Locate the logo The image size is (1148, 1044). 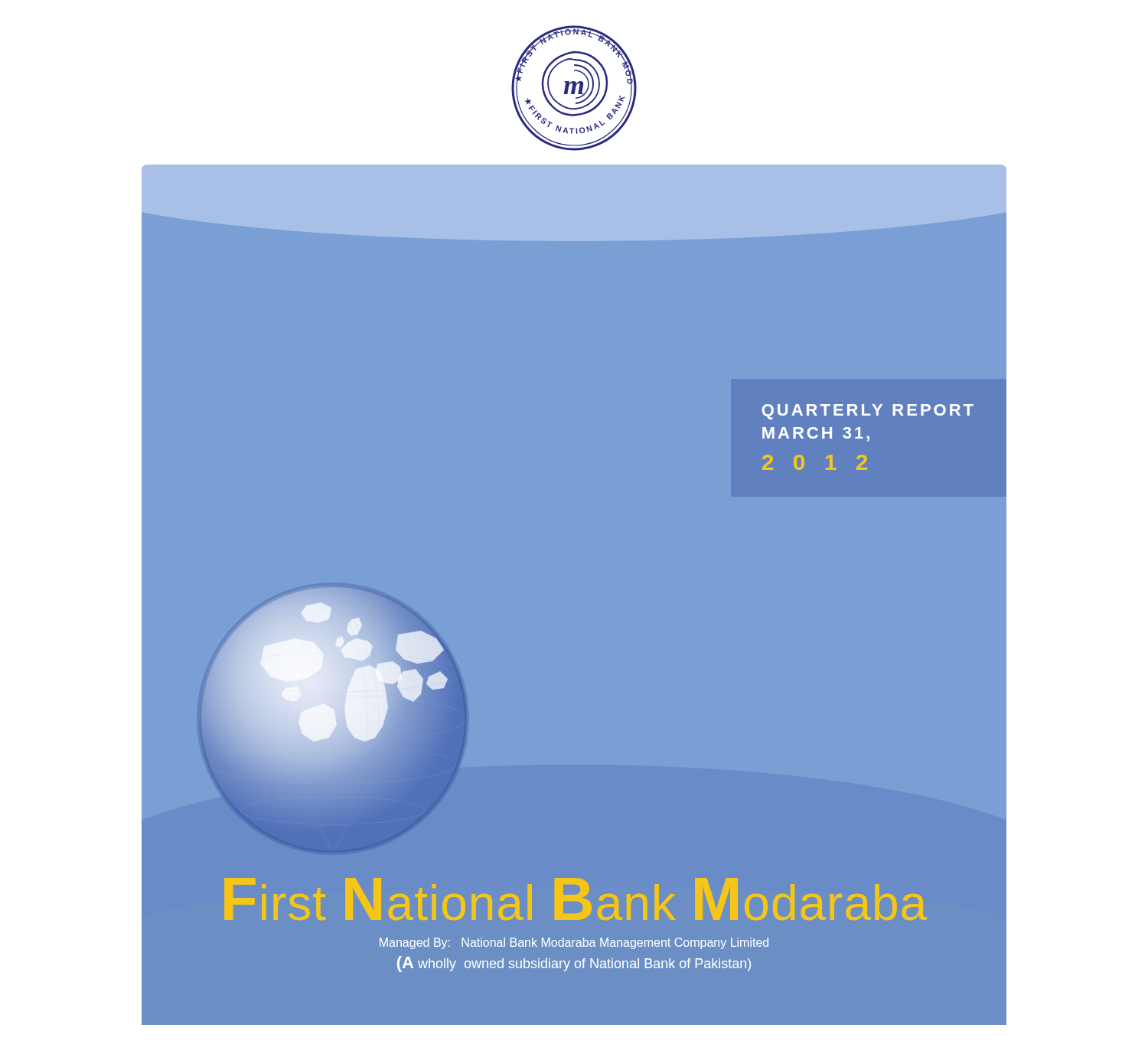(574, 88)
